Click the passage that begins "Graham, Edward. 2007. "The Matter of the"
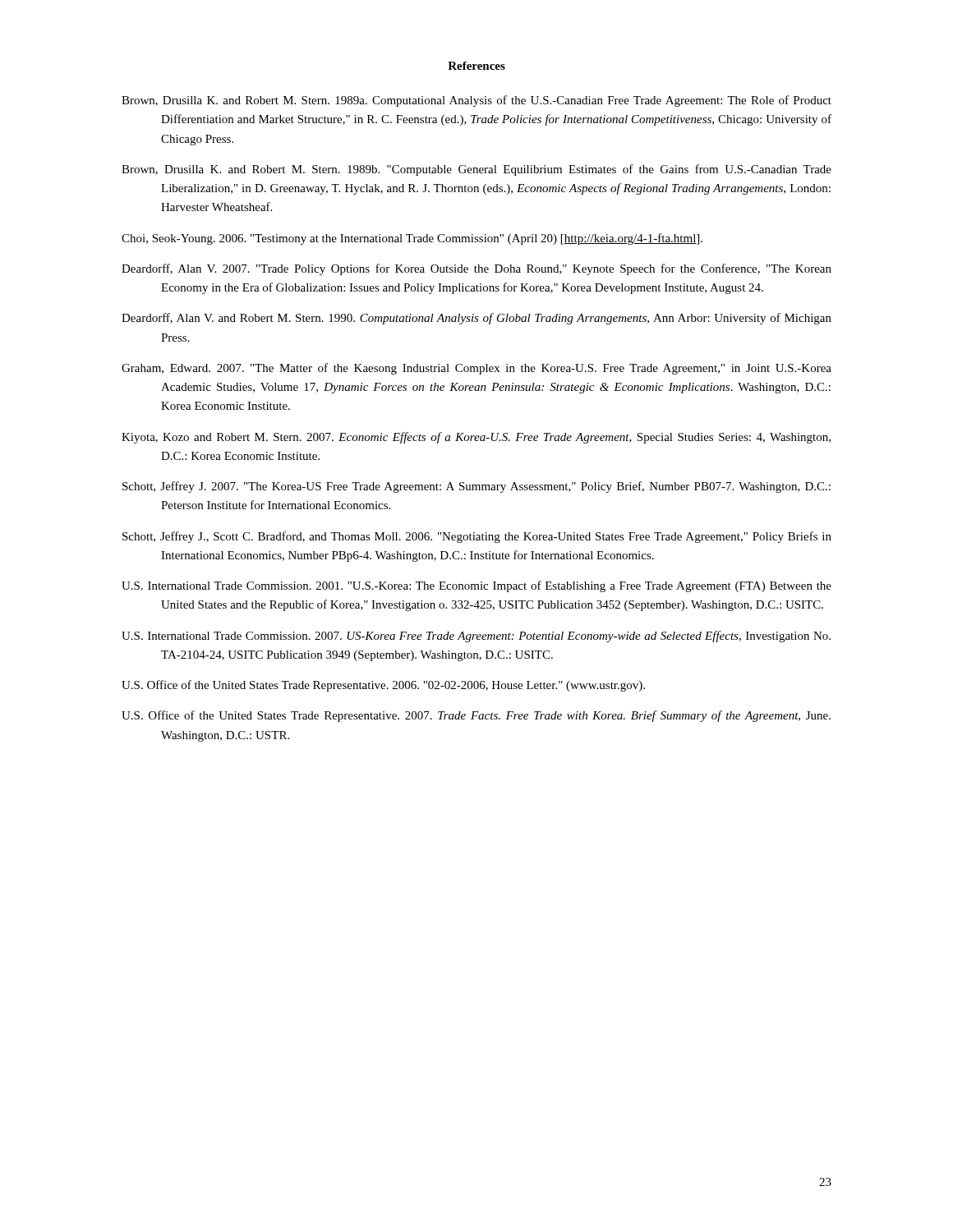 click(476, 387)
